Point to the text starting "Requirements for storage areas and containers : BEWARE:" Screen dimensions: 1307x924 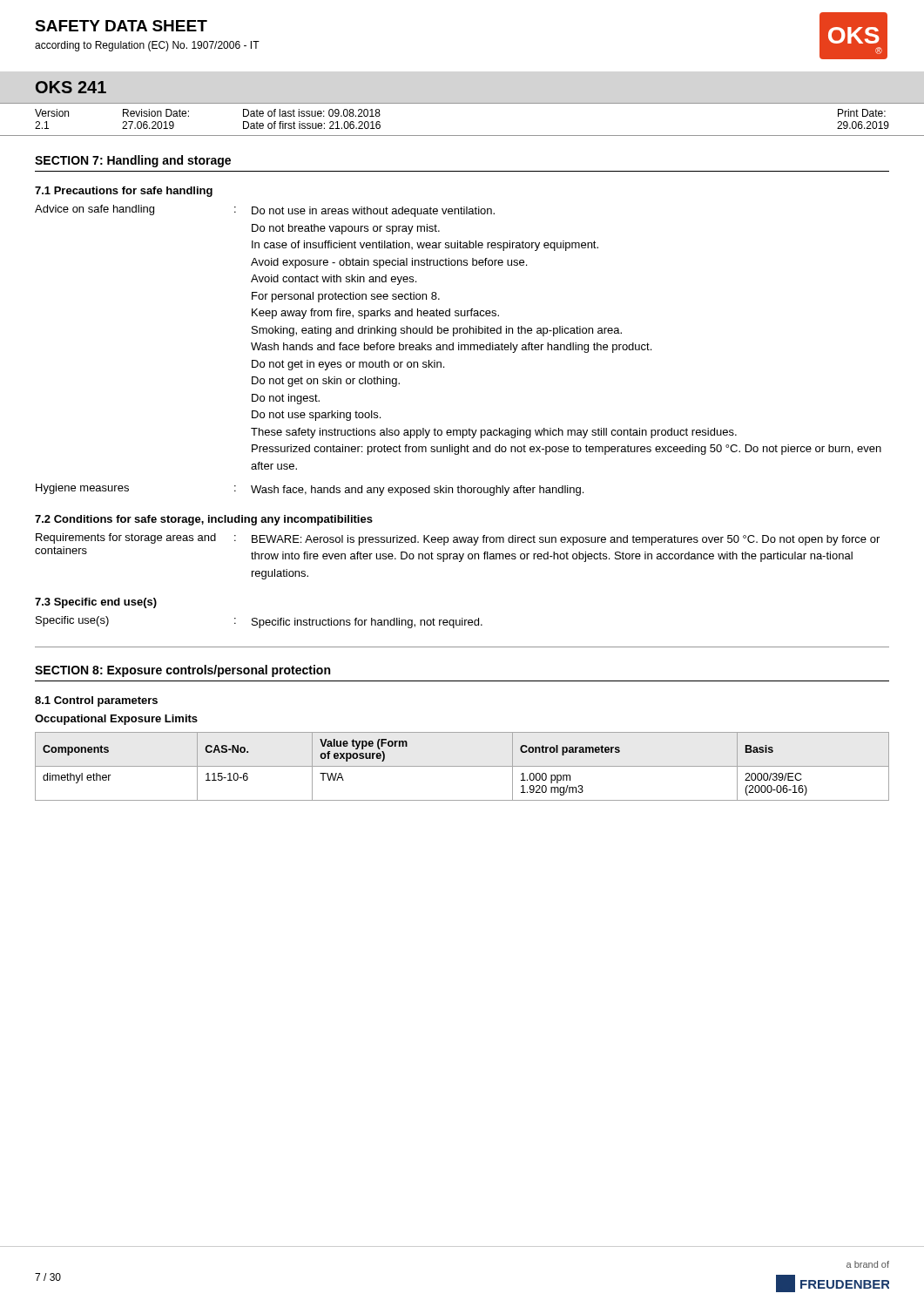point(462,556)
